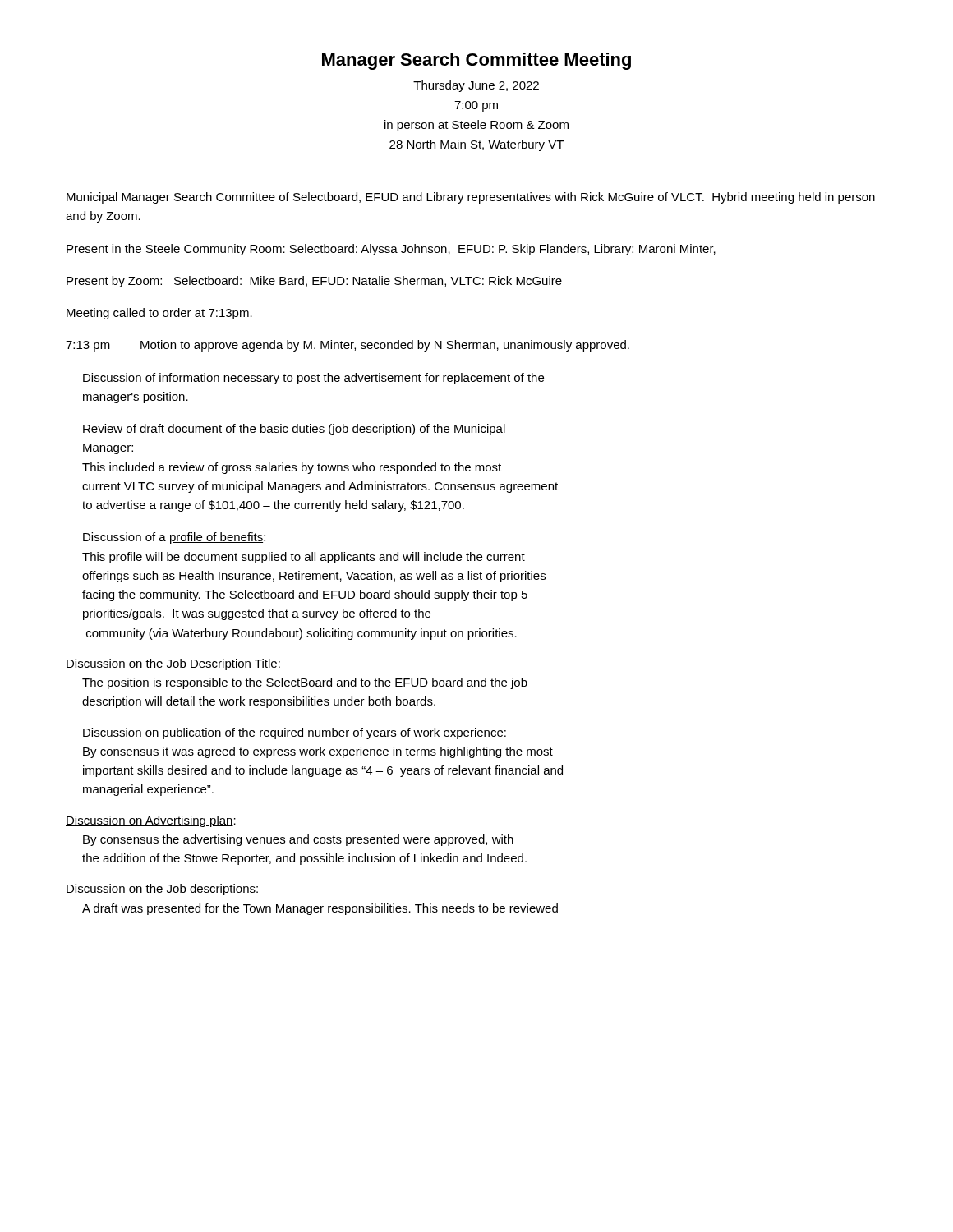Viewport: 953px width, 1232px height.
Task: Locate the text that says "Meeting called to order at 7:13pm."
Action: [x=159, y=312]
